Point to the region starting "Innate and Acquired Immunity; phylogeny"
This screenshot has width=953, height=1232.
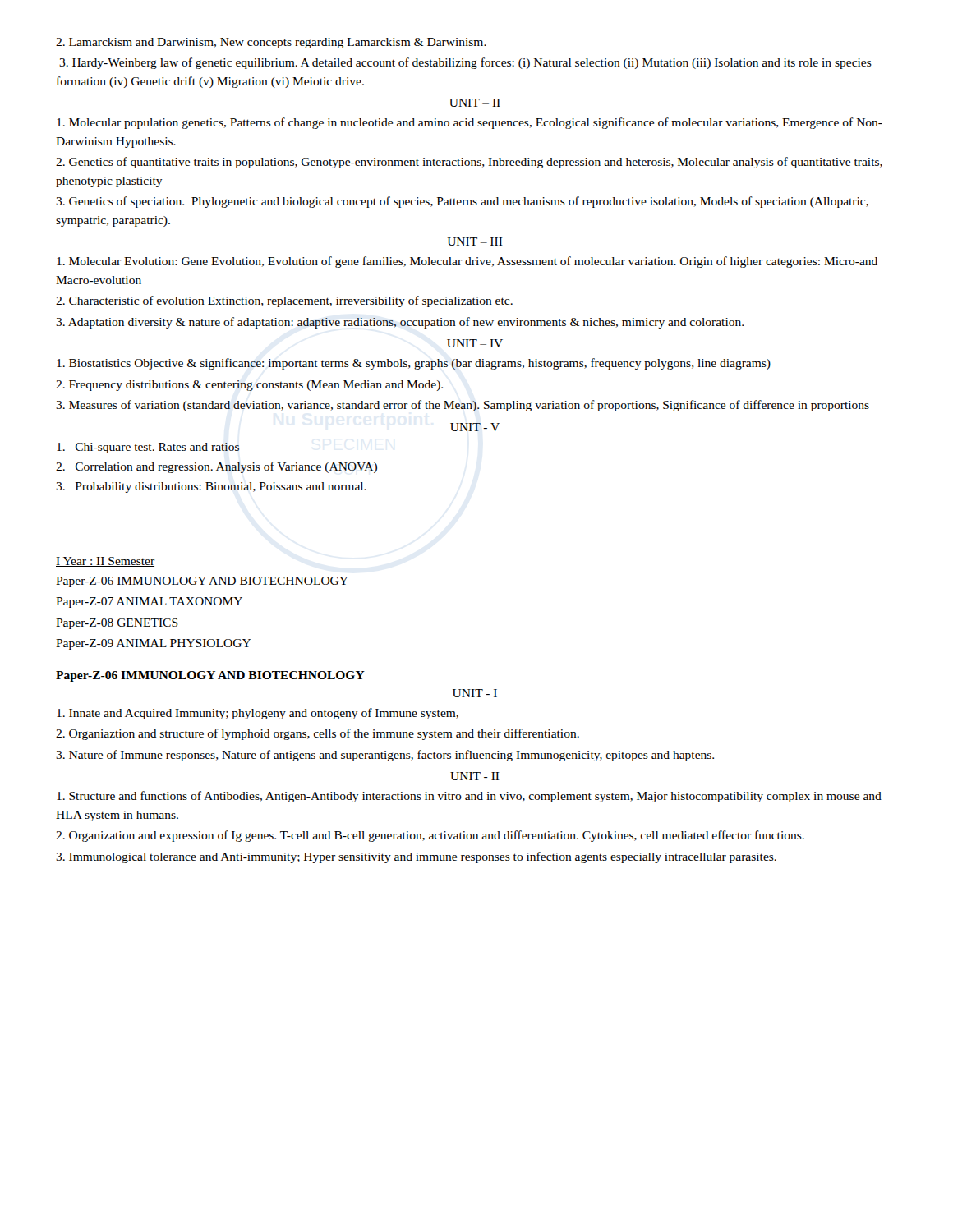(x=475, y=734)
